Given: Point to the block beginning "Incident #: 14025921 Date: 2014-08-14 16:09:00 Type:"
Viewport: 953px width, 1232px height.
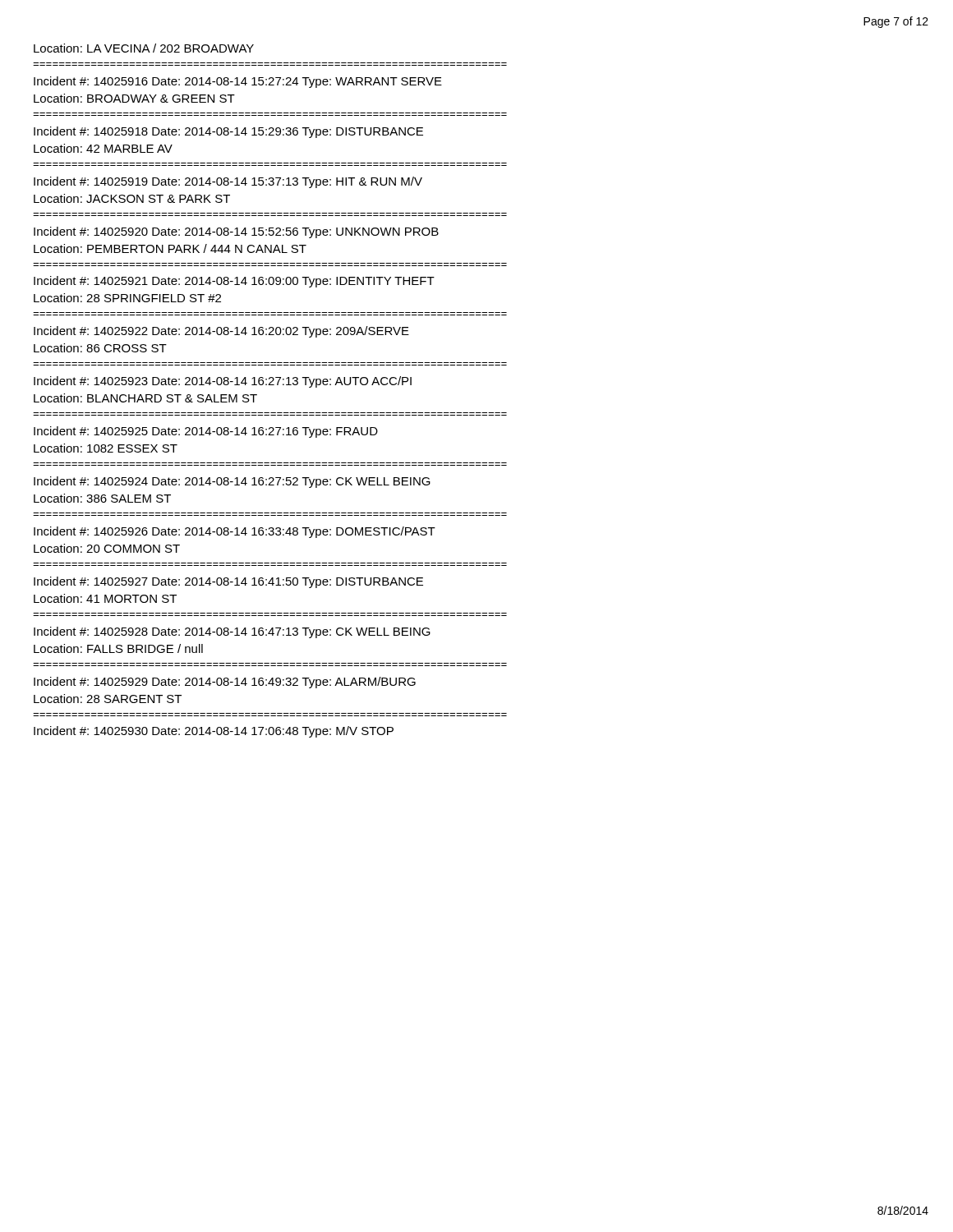Looking at the screenshot, I should [234, 289].
